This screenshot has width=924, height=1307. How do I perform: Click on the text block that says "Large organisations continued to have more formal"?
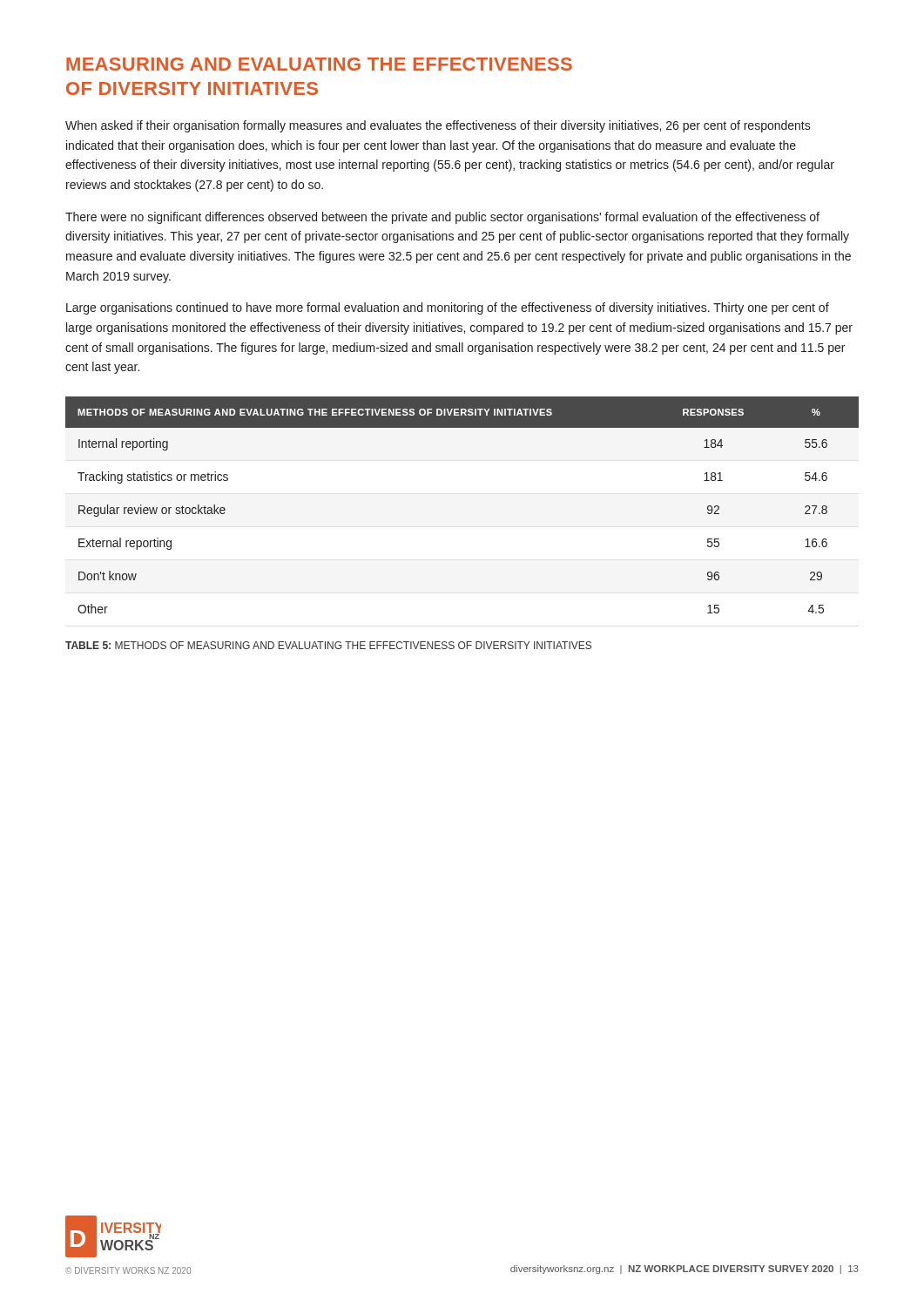[x=459, y=338]
